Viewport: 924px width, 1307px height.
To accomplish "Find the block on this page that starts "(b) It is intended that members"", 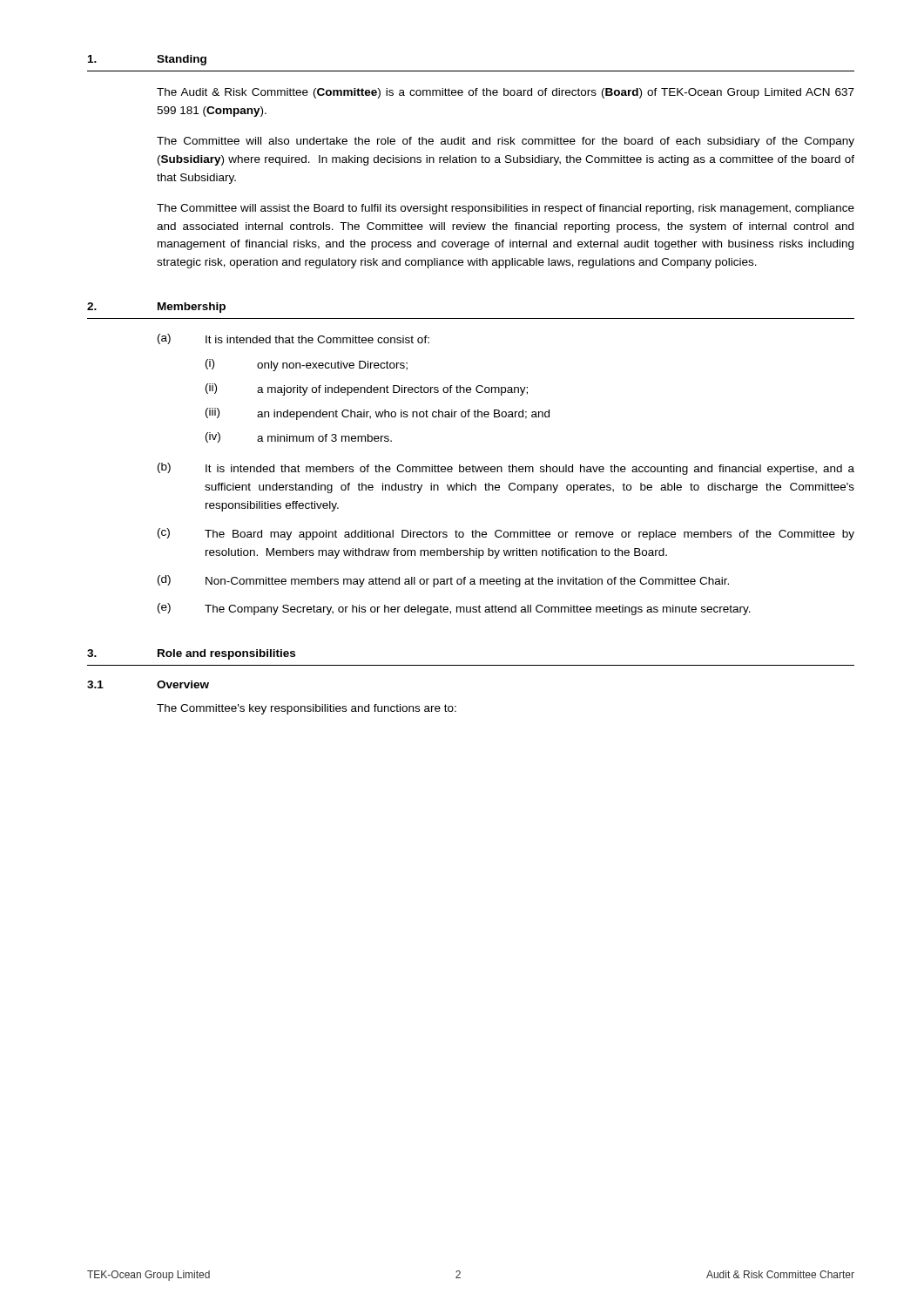I will (506, 487).
